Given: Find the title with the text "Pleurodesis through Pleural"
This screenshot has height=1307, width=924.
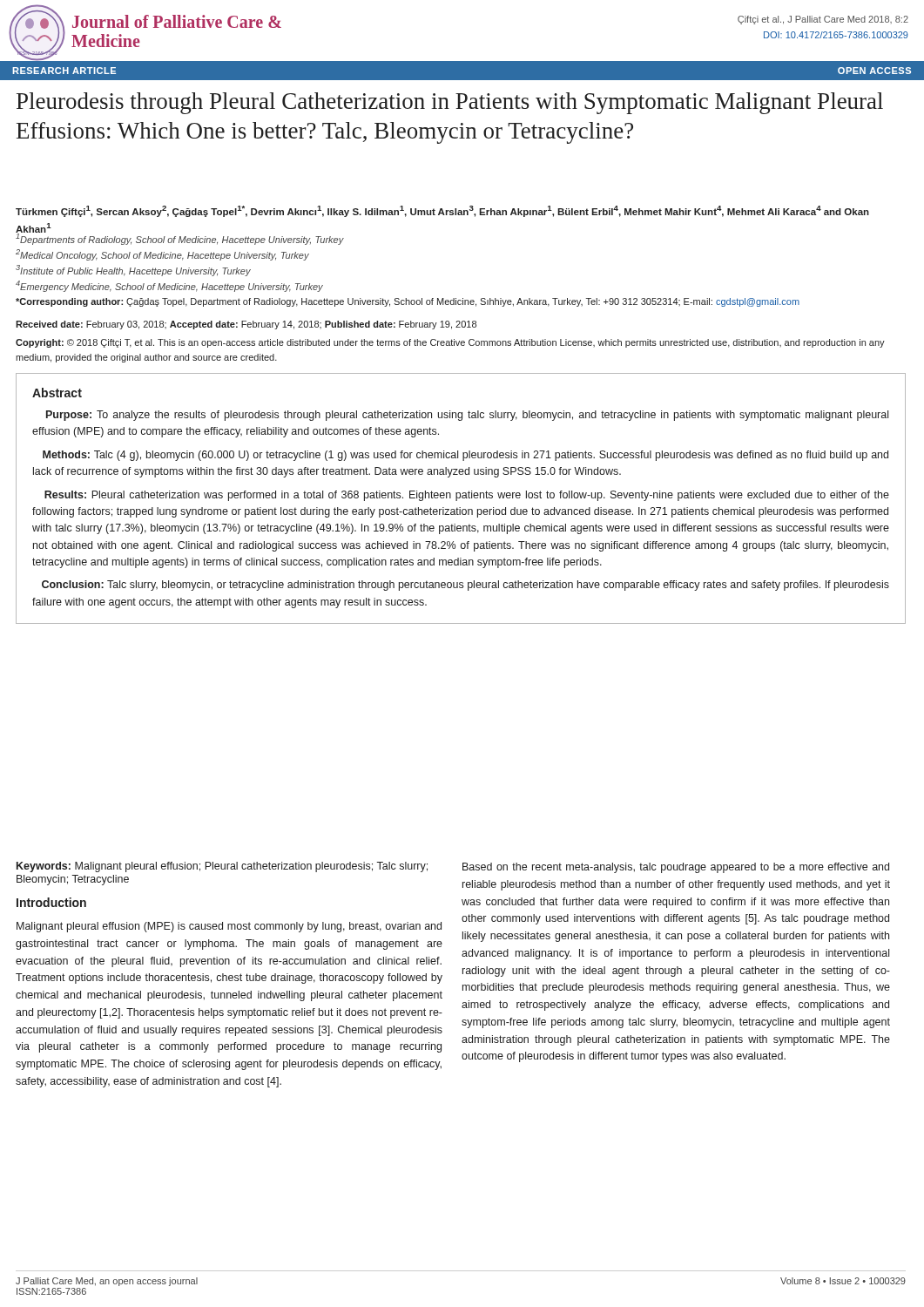Looking at the screenshot, I should (461, 117).
